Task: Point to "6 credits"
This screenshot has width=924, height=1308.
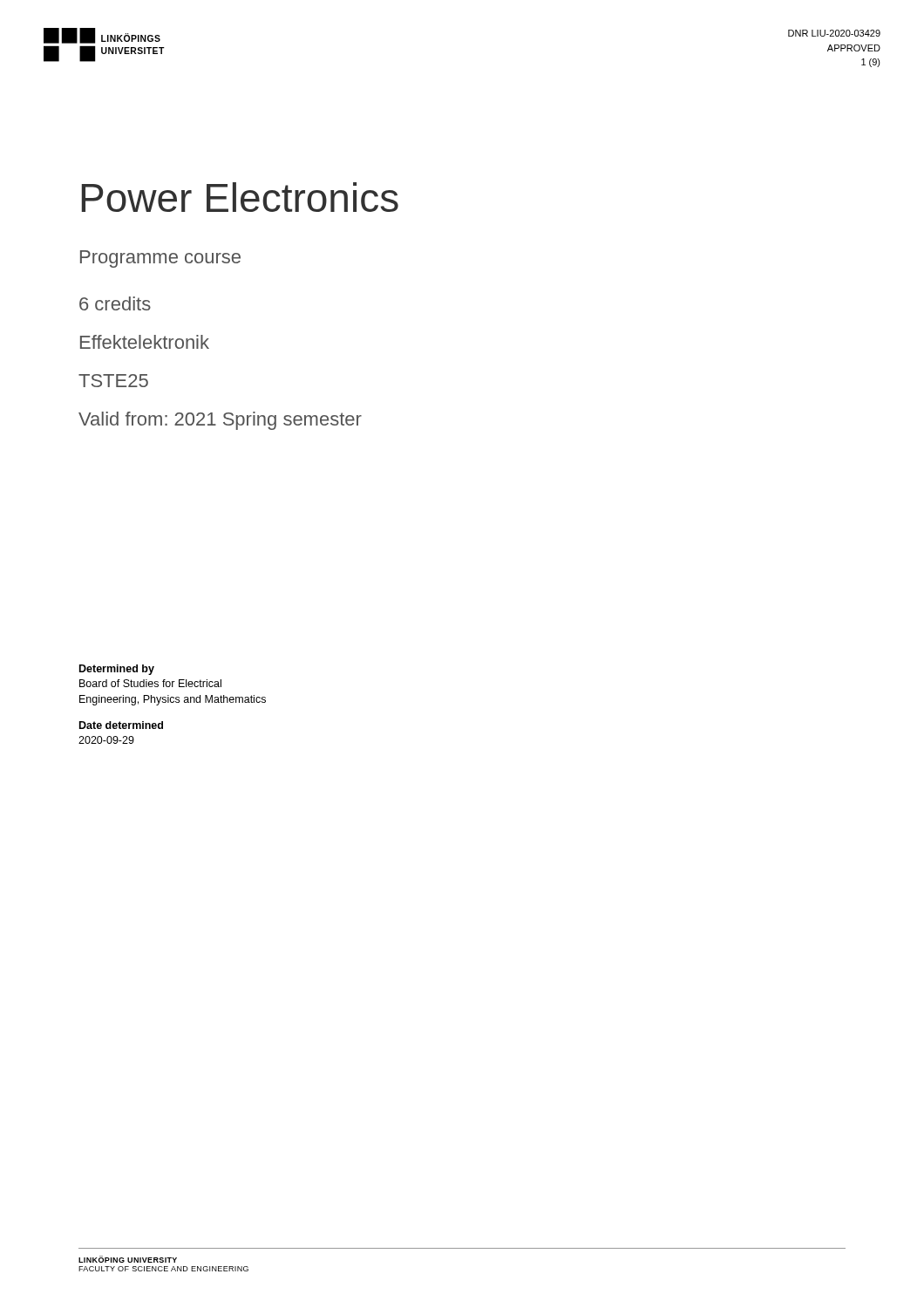Action: tap(115, 304)
